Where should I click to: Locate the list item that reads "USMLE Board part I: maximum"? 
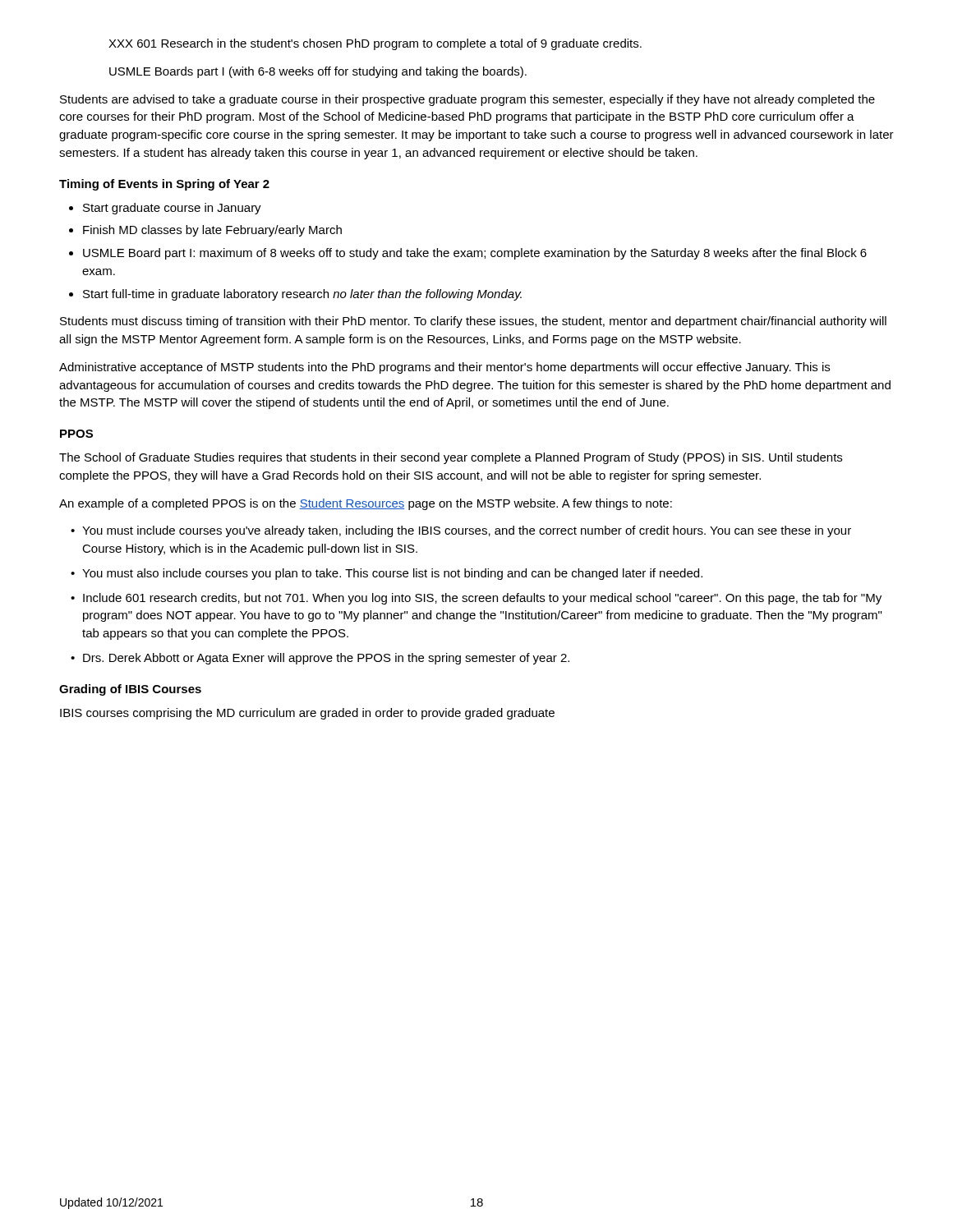(x=475, y=261)
